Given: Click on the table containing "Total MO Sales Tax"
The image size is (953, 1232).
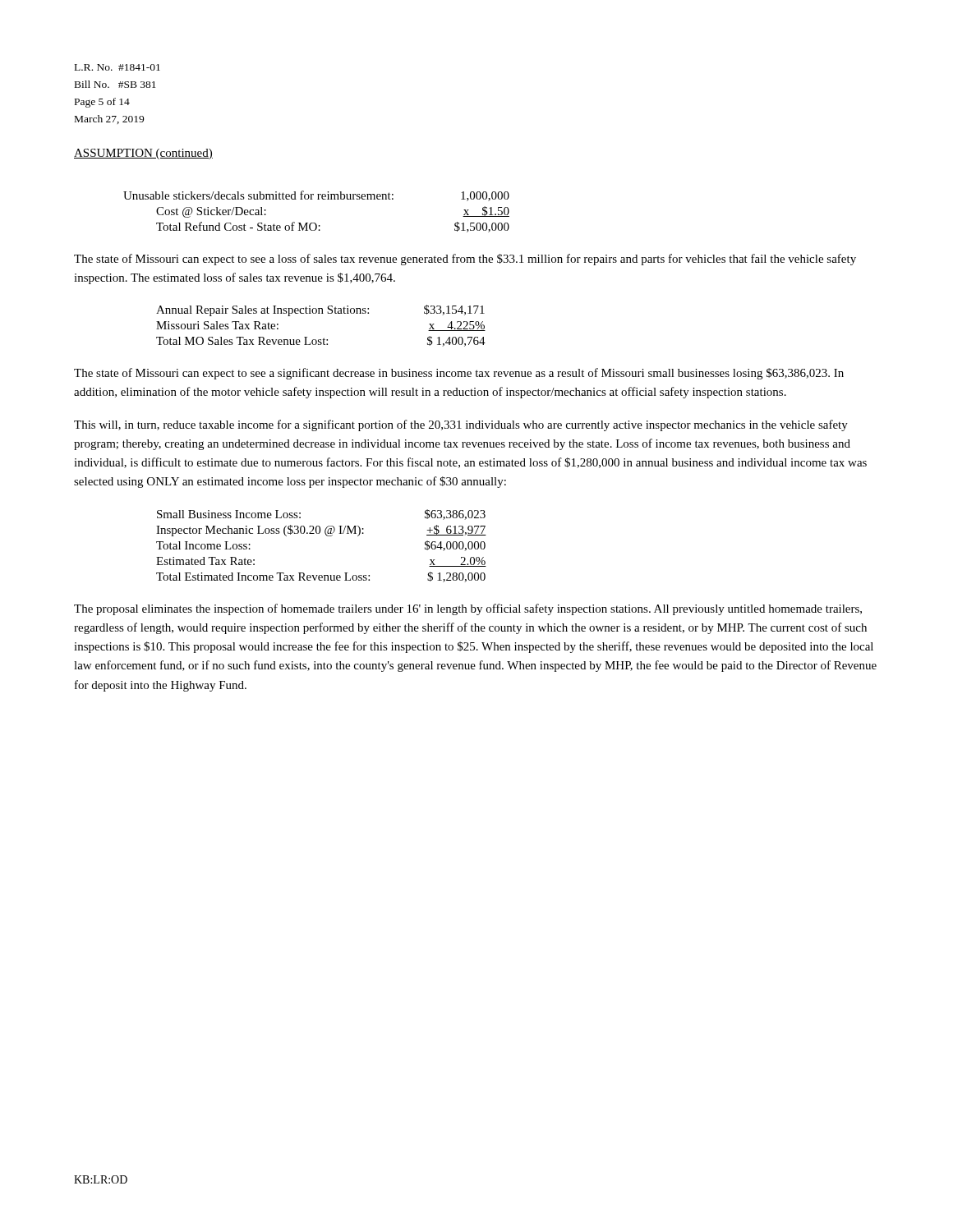Looking at the screenshot, I should click(501, 326).
